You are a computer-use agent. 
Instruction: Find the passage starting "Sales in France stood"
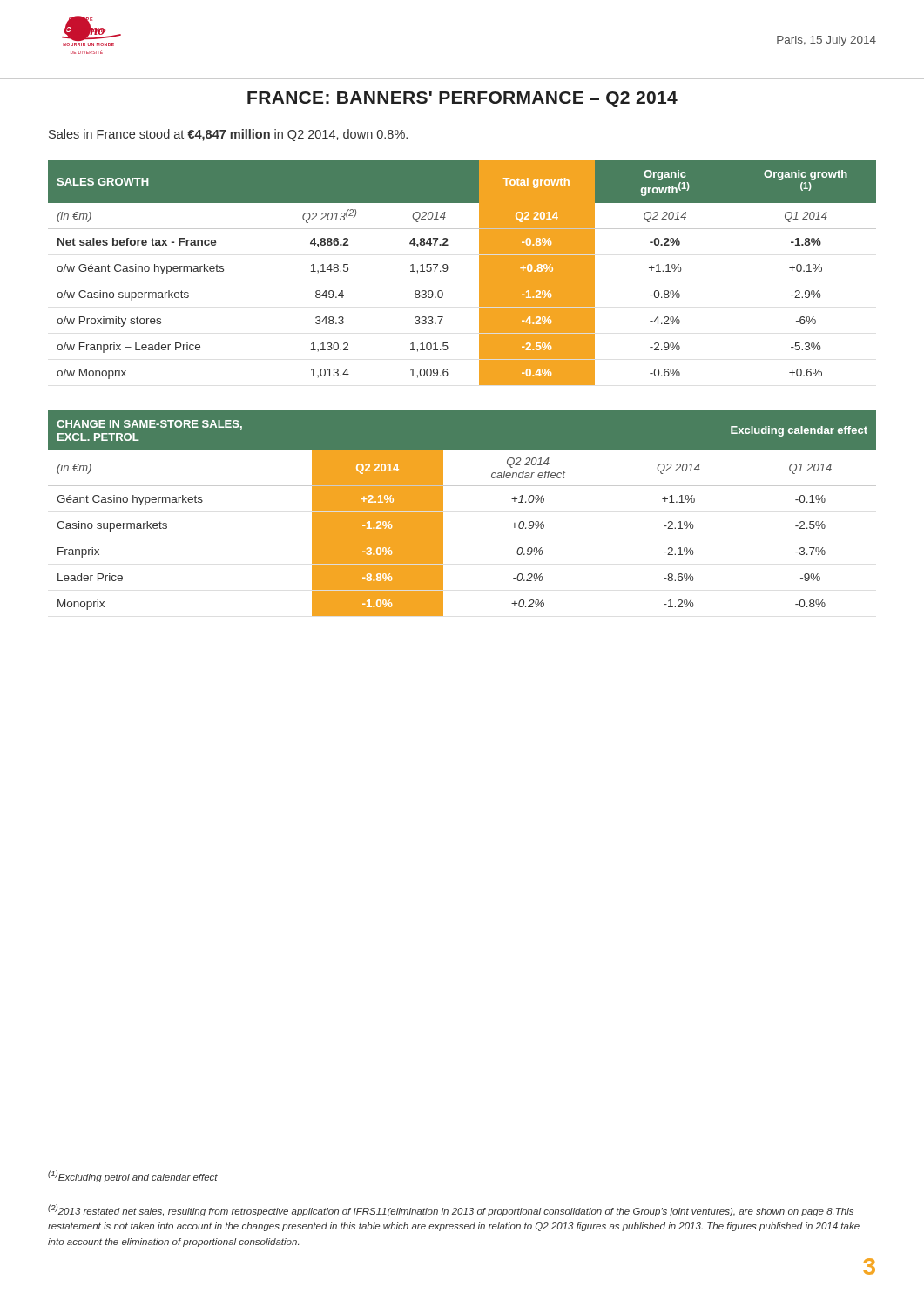click(x=228, y=134)
